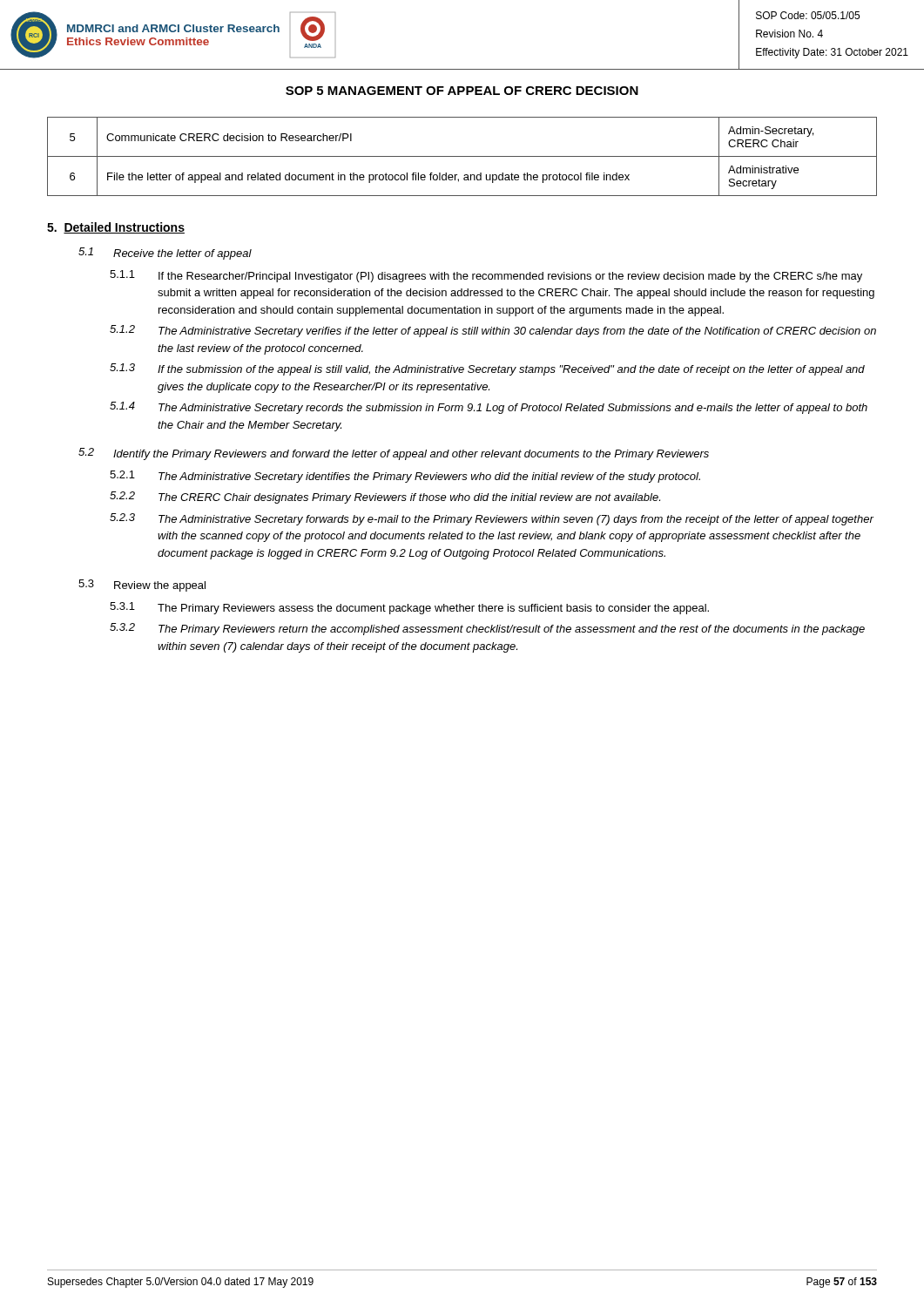The height and width of the screenshot is (1307, 924).
Task: Point to the region starting "5.2.1 The Administrative Secretary identifies the"
Action: (x=493, y=476)
